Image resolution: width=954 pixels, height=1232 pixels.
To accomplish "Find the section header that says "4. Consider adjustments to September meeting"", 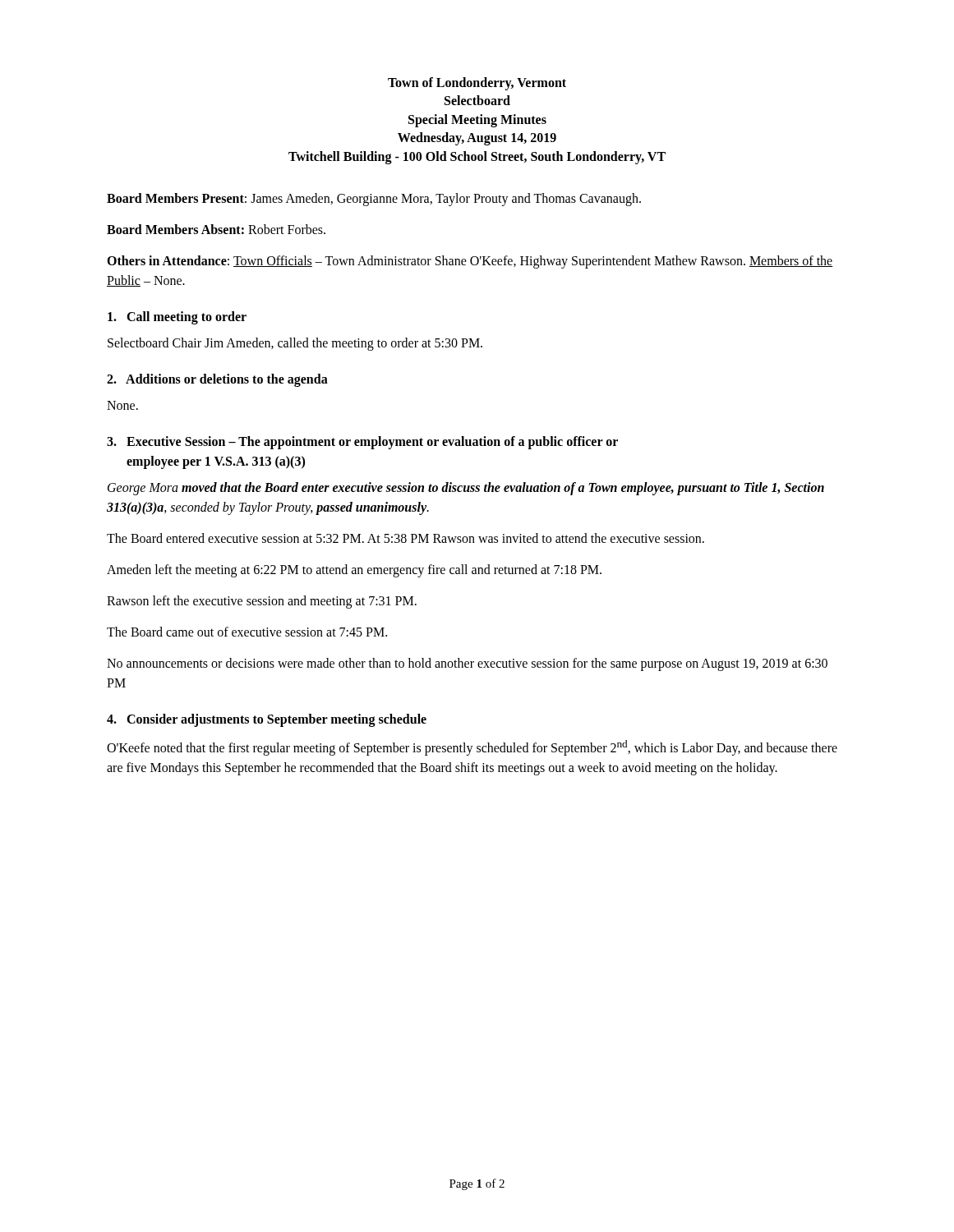I will [x=267, y=719].
